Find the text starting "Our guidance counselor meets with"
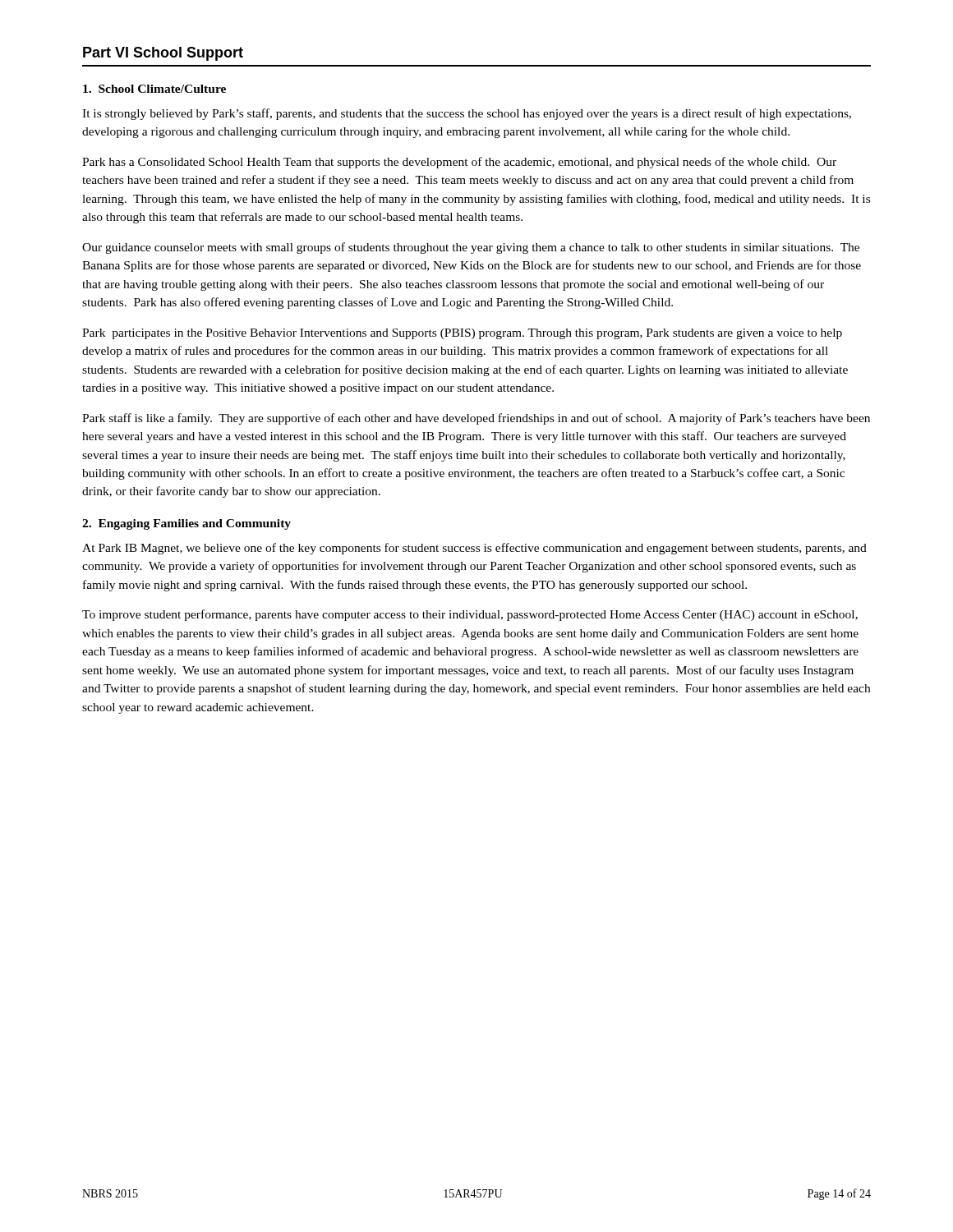This screenshot has height=1232, width=953. tap(472, 274)
